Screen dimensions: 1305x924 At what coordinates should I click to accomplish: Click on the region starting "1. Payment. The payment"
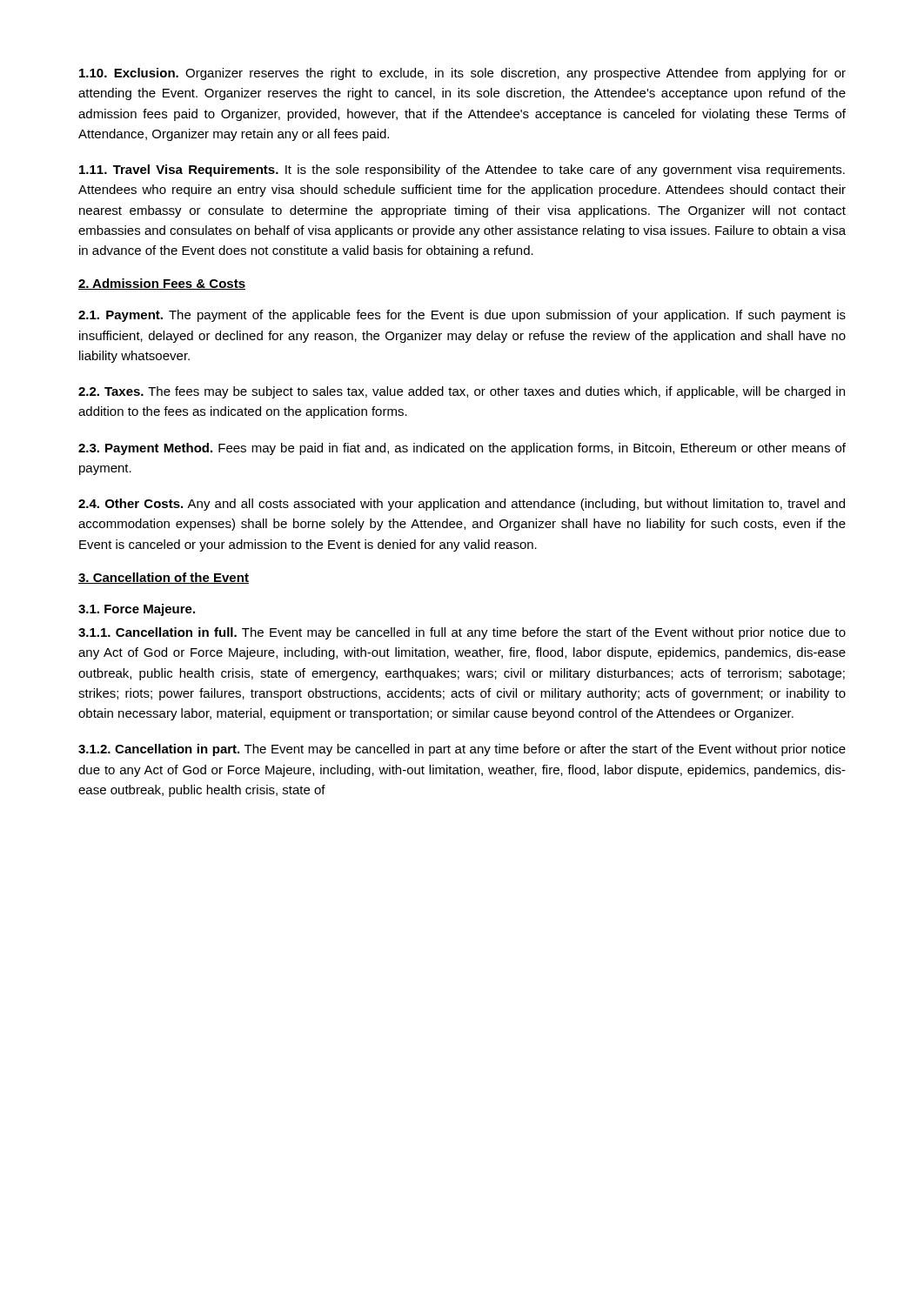click(462, 335)
